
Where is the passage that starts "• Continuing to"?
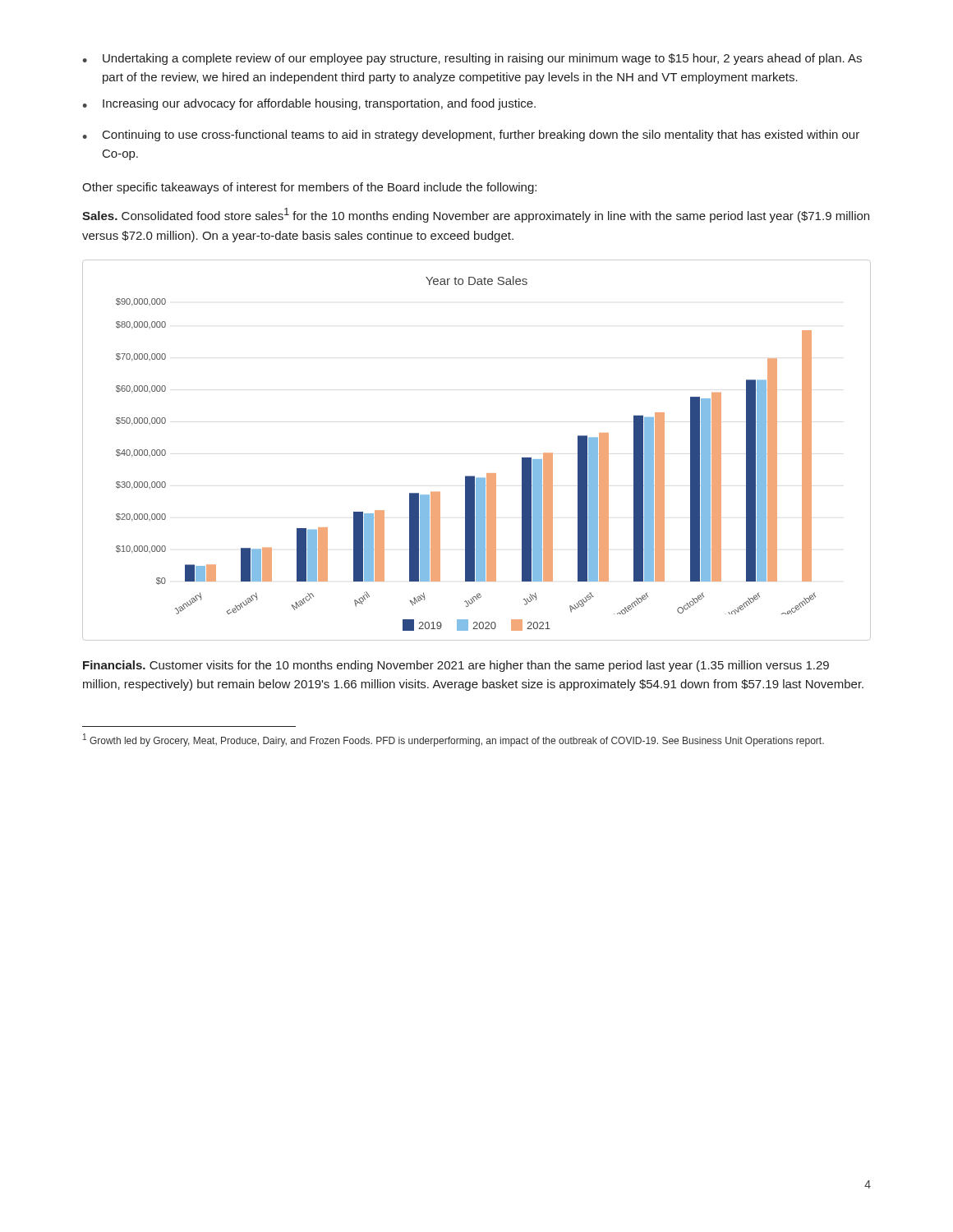[476, 144]
